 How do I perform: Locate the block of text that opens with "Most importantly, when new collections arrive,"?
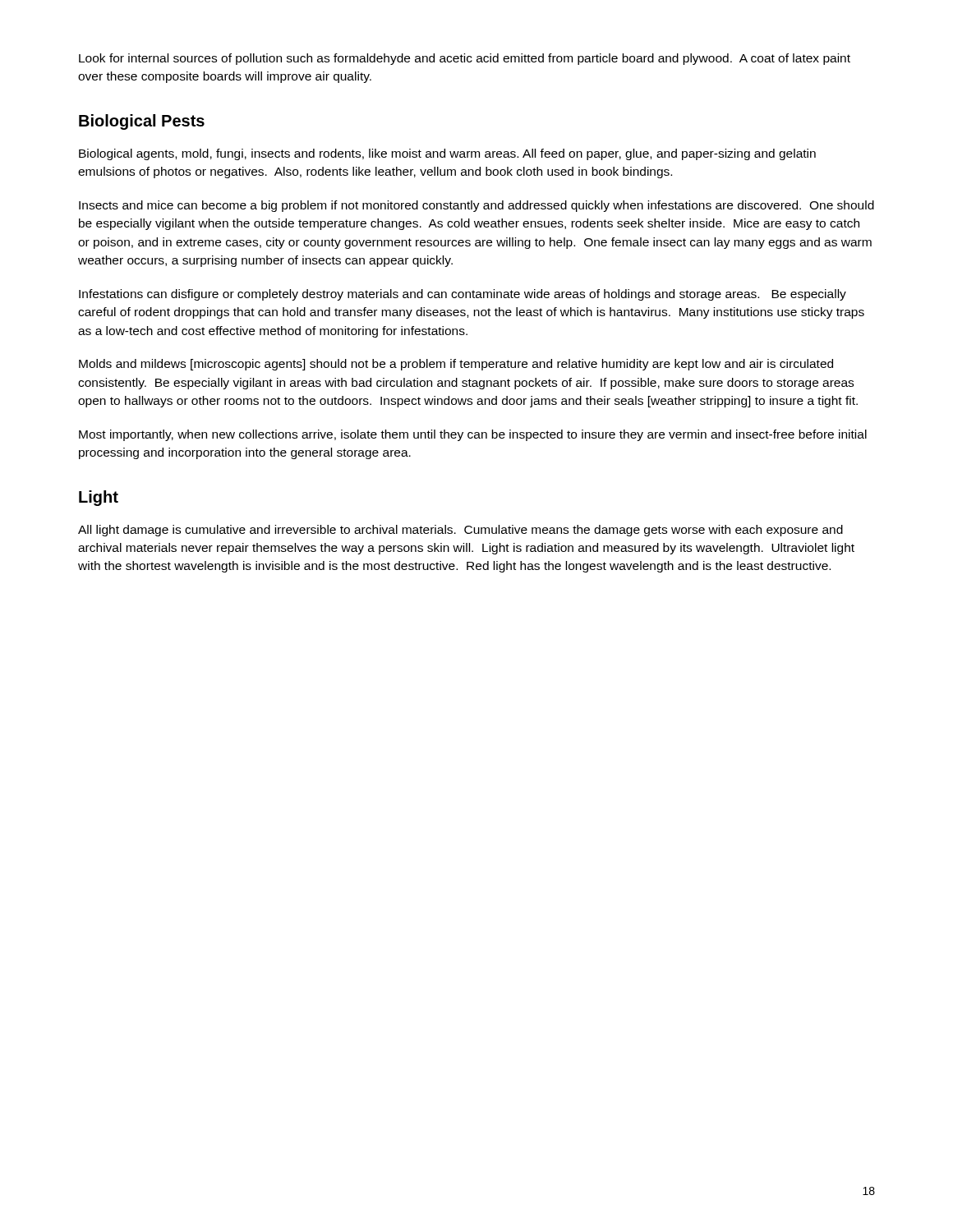click(x=473, y=443)
